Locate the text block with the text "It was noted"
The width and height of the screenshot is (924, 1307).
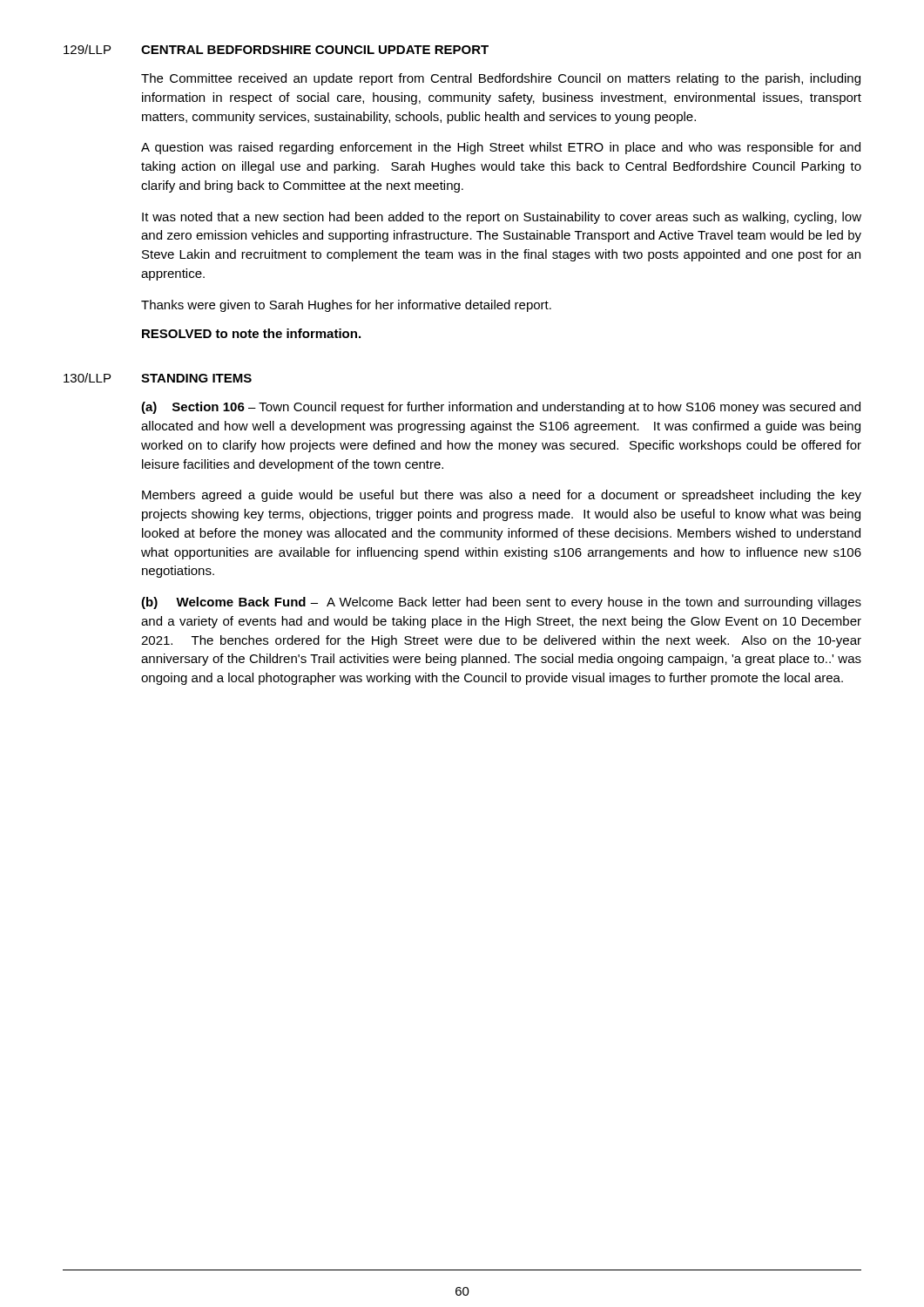tap(501, 245)
